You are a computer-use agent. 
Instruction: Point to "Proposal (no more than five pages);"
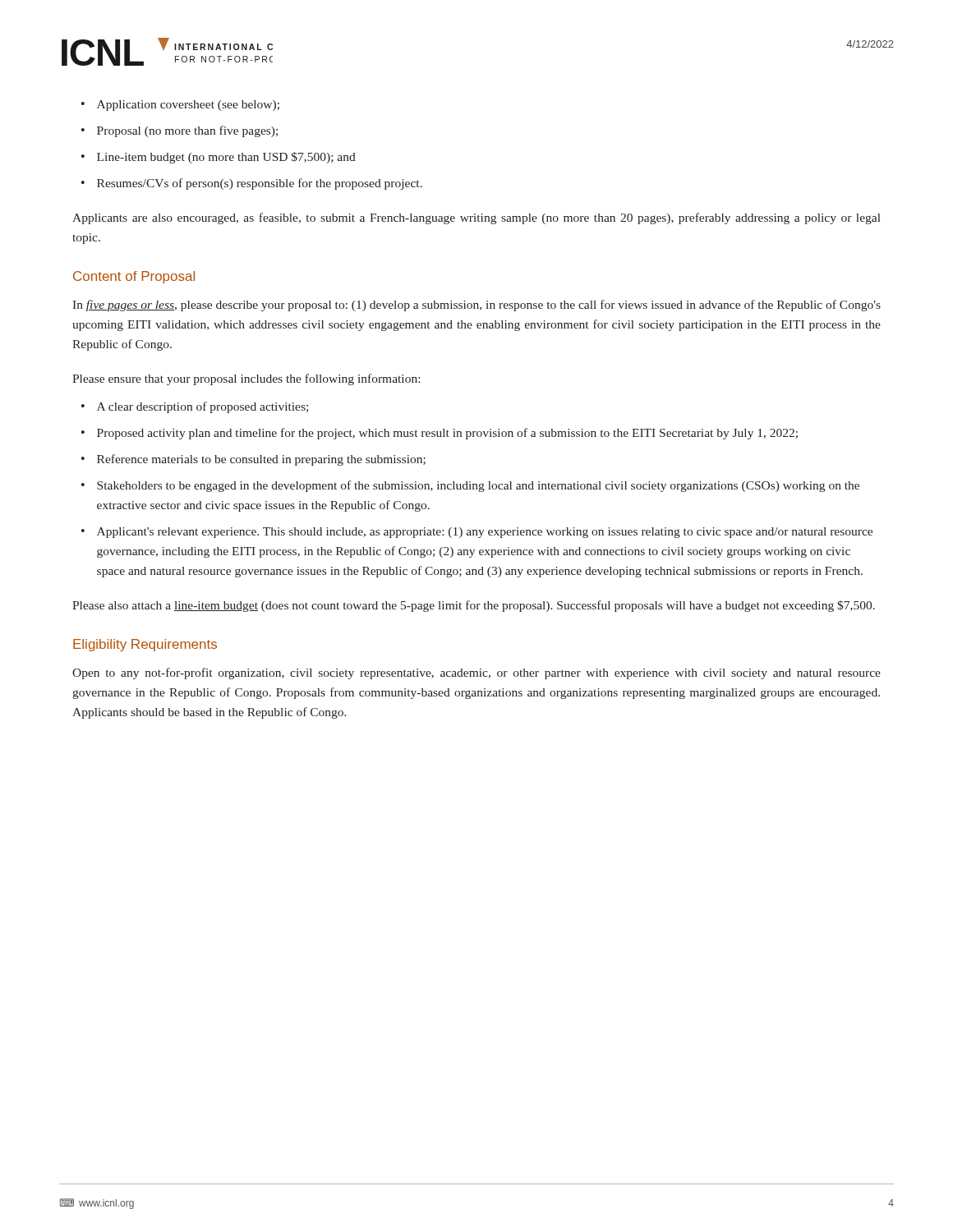point(188,131)
